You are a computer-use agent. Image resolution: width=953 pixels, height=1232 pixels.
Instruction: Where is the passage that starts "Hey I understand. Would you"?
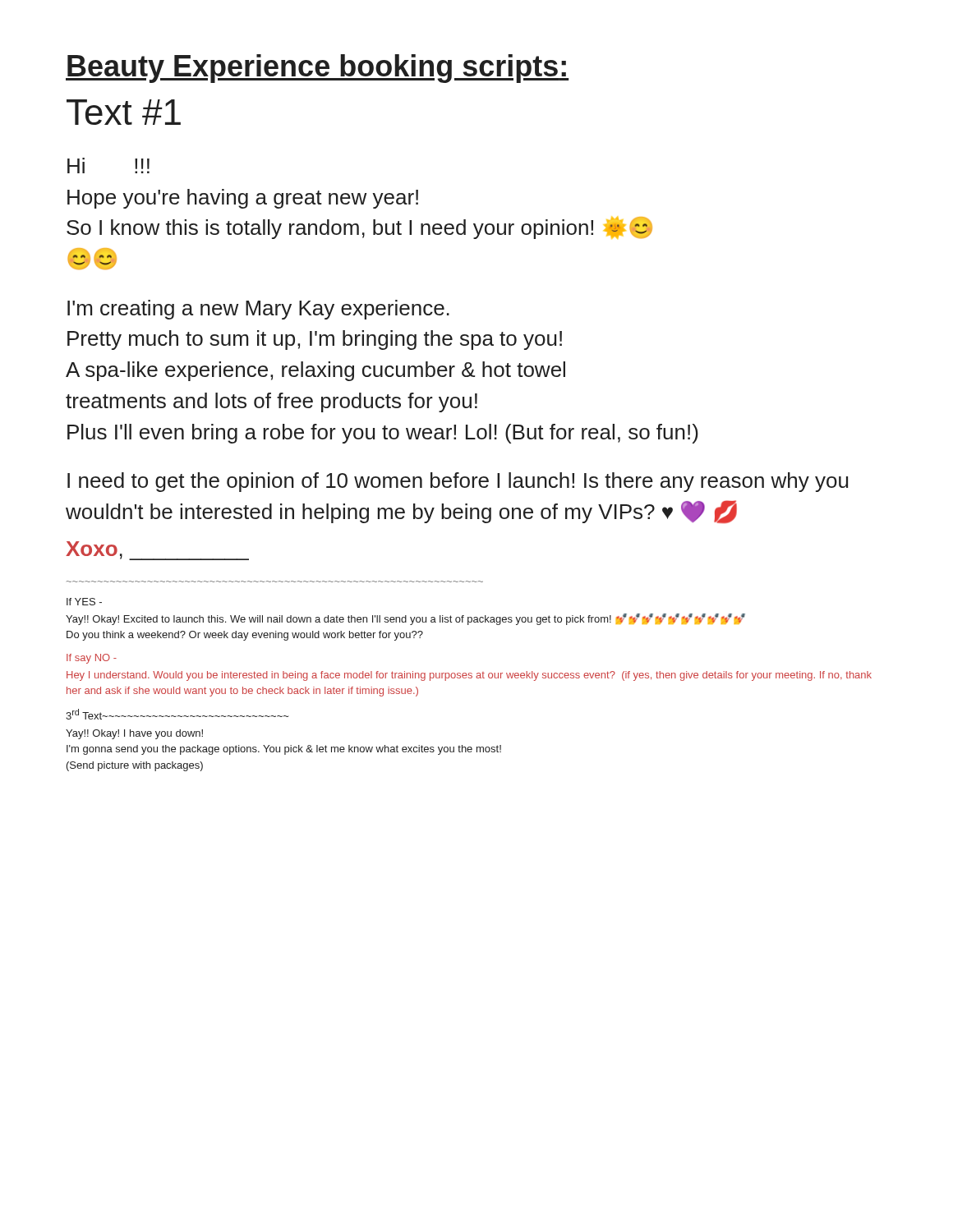click(x=469, y=682)
